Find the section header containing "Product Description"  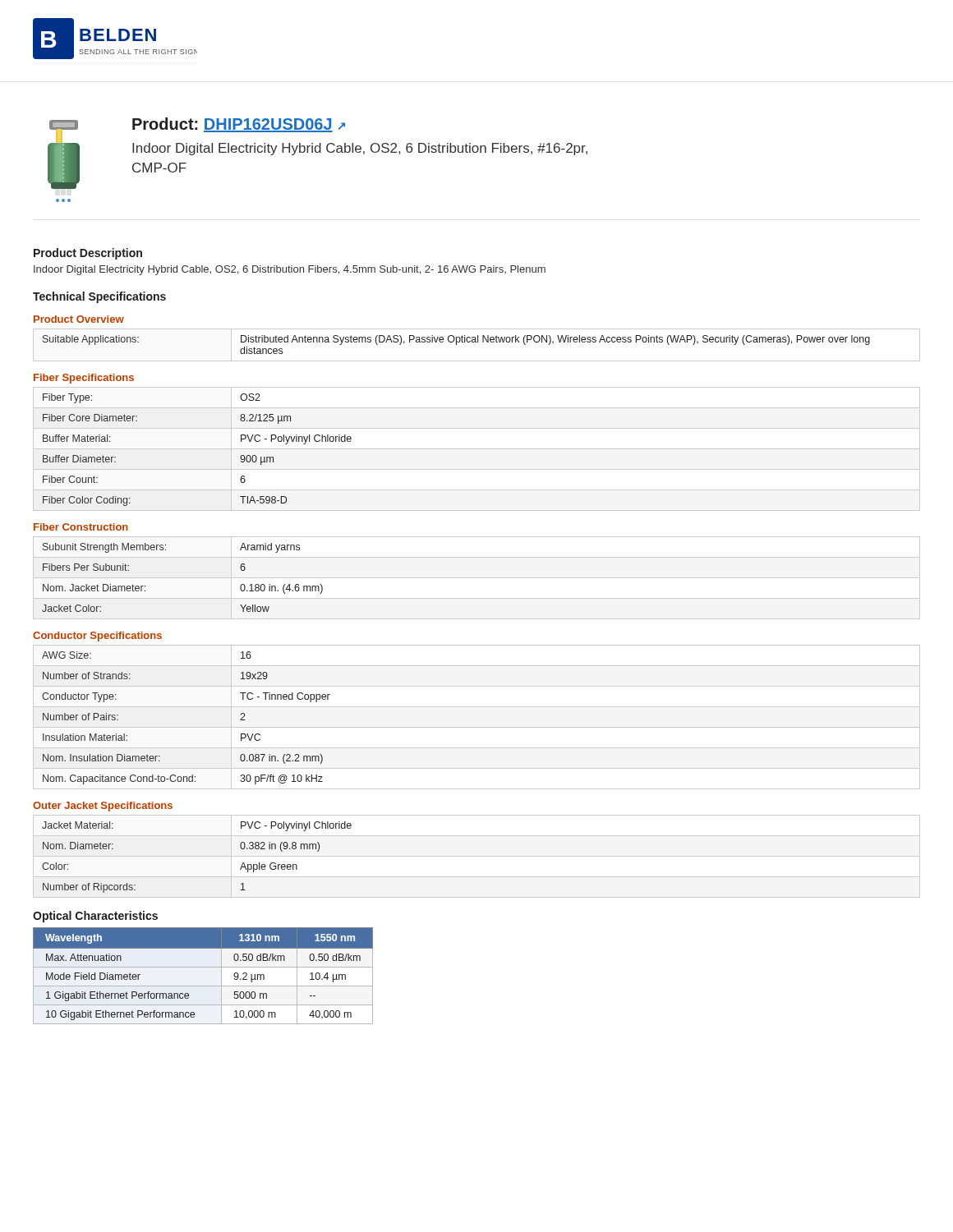[88, 253]
